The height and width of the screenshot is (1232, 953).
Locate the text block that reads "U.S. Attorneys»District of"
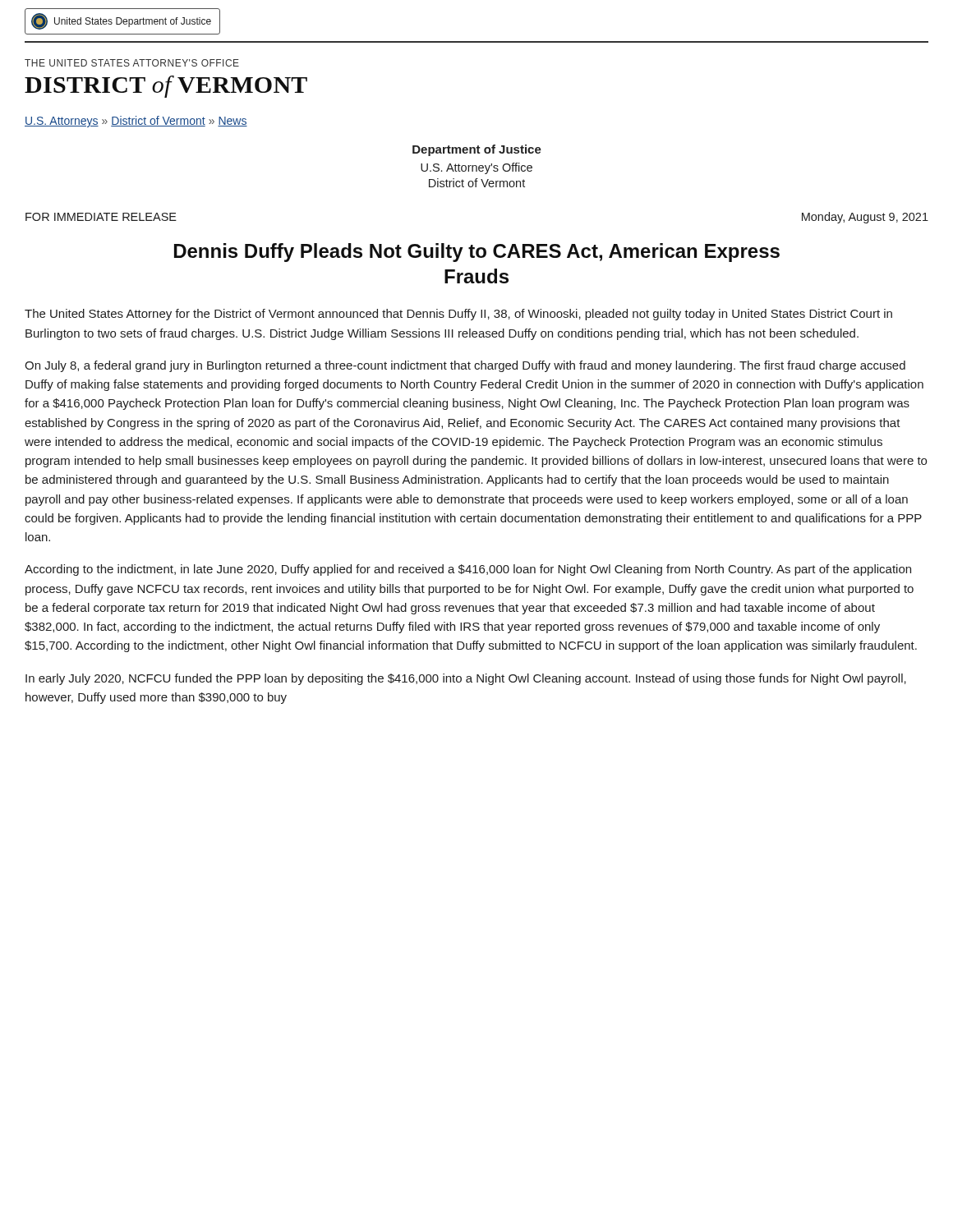click(x=136, y=121)
